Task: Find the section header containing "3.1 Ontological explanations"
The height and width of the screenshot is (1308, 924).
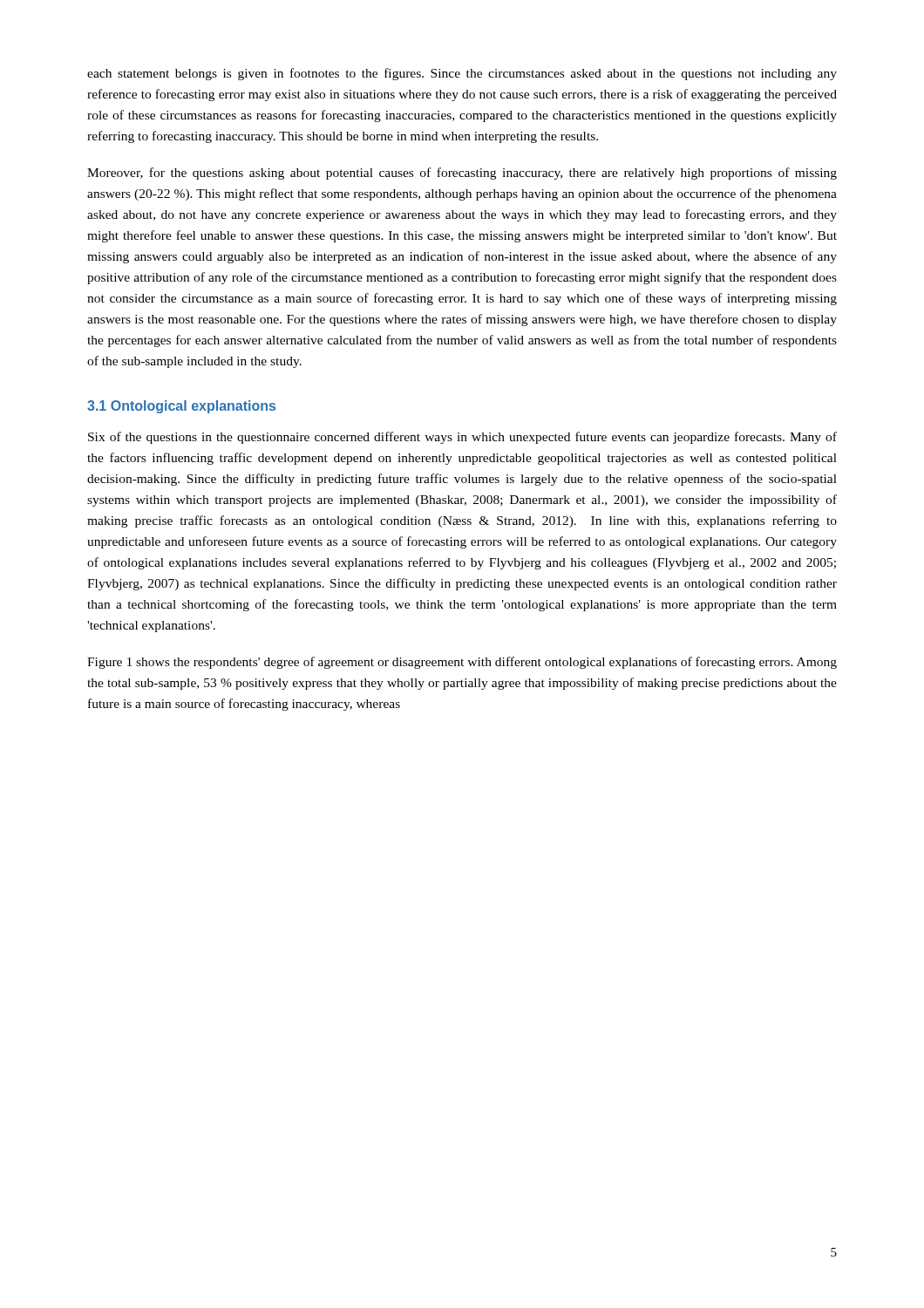Action: (x=182, y=406)
